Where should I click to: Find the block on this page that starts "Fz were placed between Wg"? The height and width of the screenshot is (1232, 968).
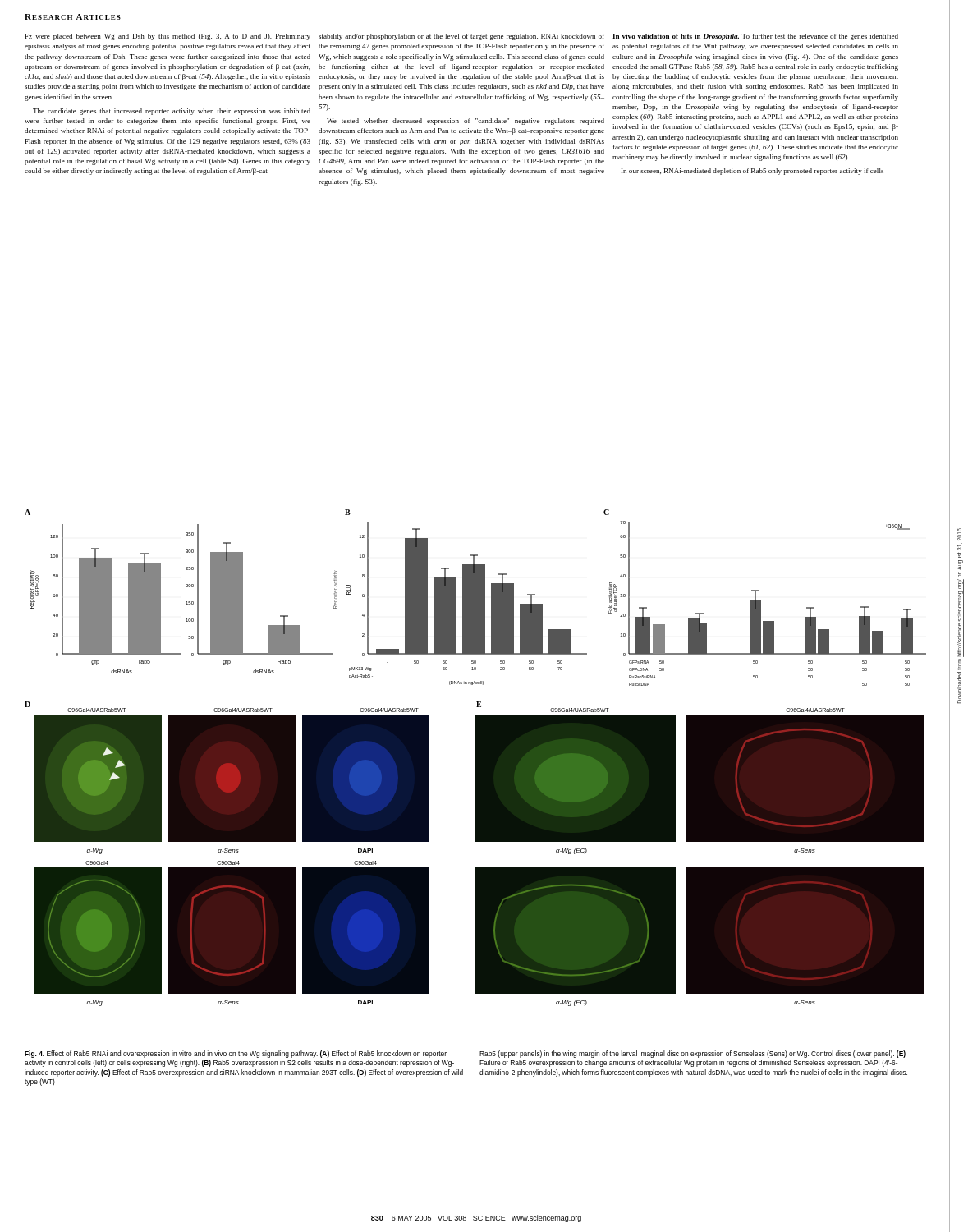(x=167, y=104)
